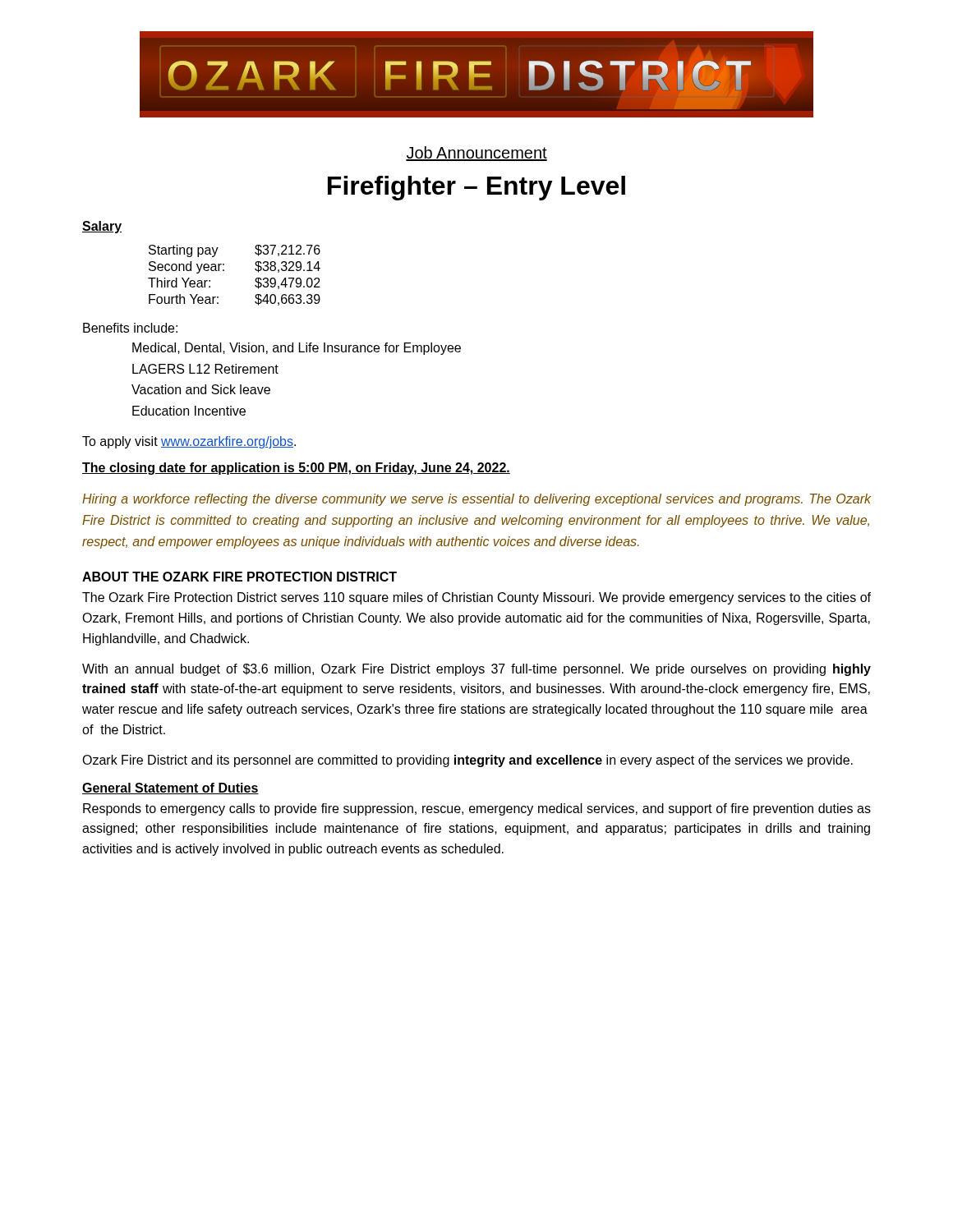The height and width of the screenshot is (1232, 953).
Task: Locate the logo
Action: [x=476, y=76]
